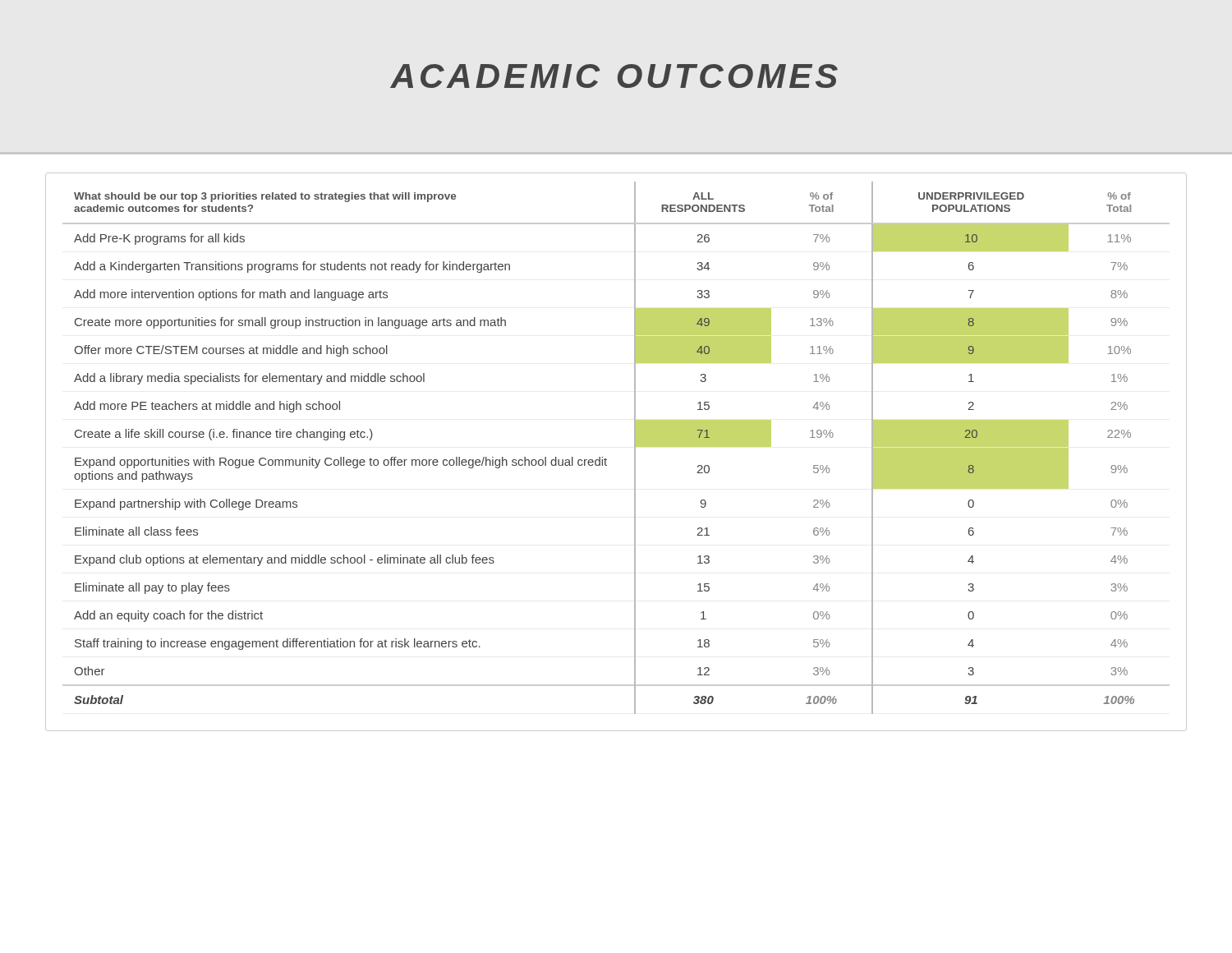Find the table that mentions "Add more PE"
The width and height of the screenshot is (1232, 953).
pos(616,448)
